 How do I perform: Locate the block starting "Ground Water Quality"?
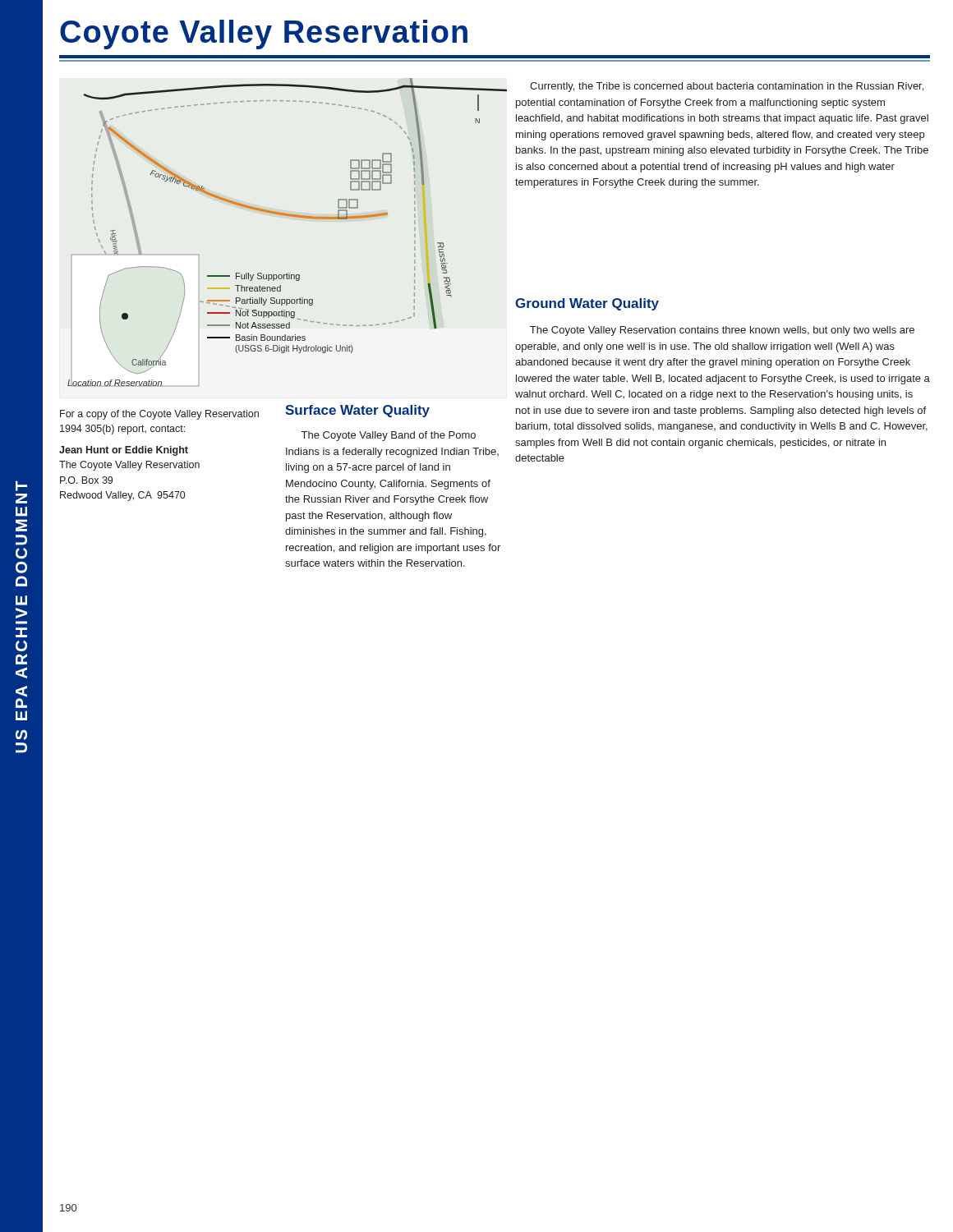tap(587, 304)
